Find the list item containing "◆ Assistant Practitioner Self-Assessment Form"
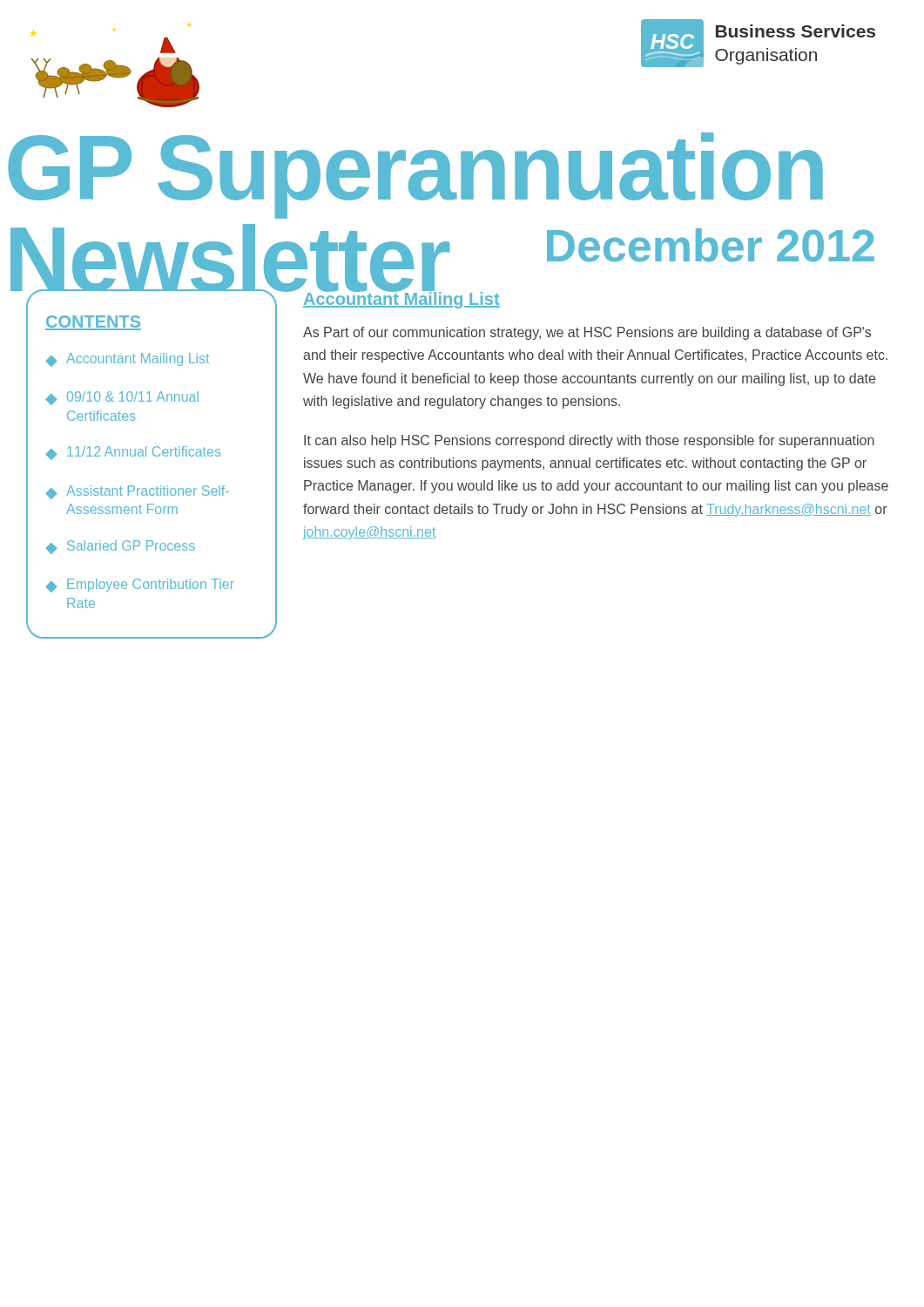The height and width of the screenshot is (1307, 924). [152, 500]
